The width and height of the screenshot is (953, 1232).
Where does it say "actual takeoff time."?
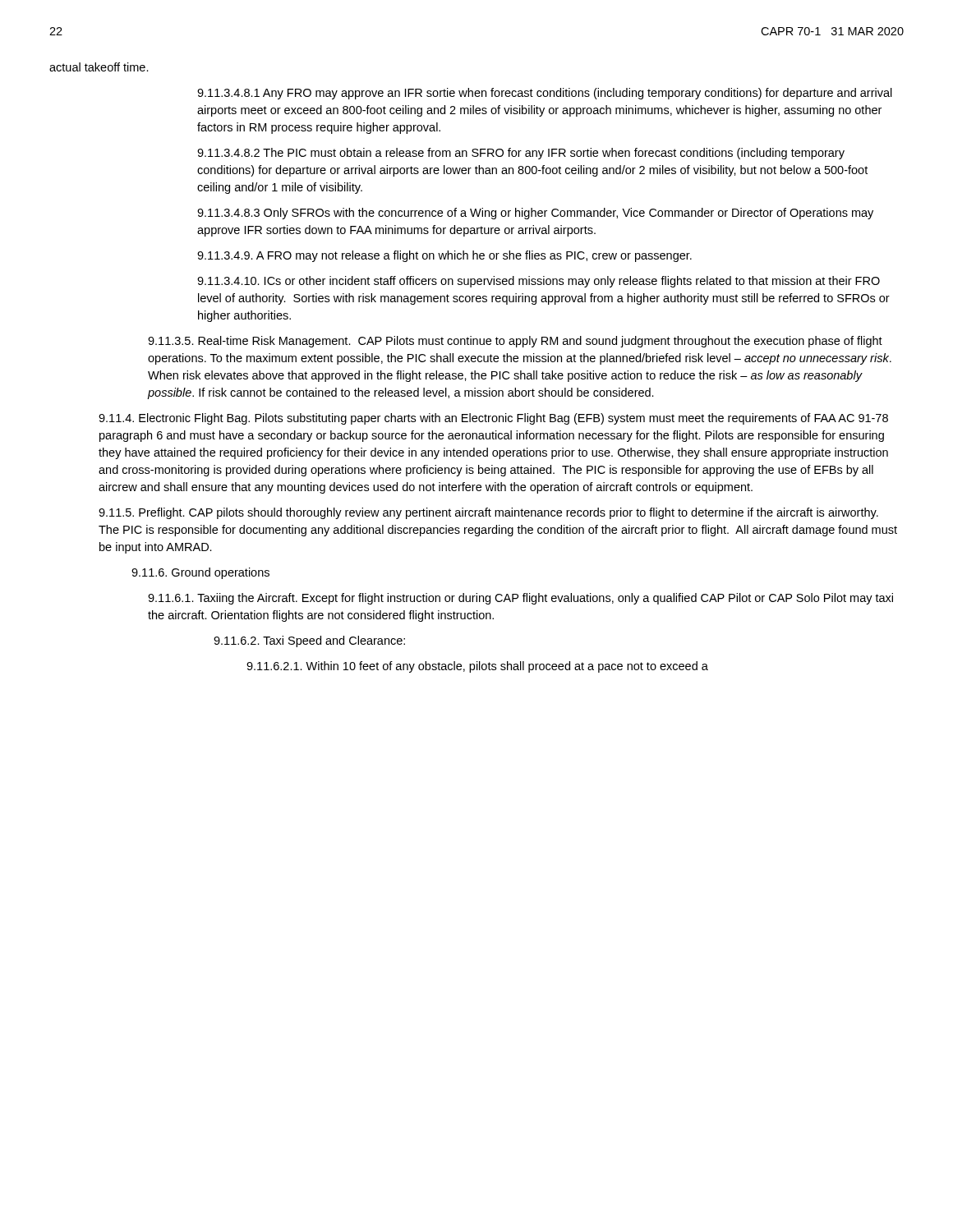click(x=99, y=67)
